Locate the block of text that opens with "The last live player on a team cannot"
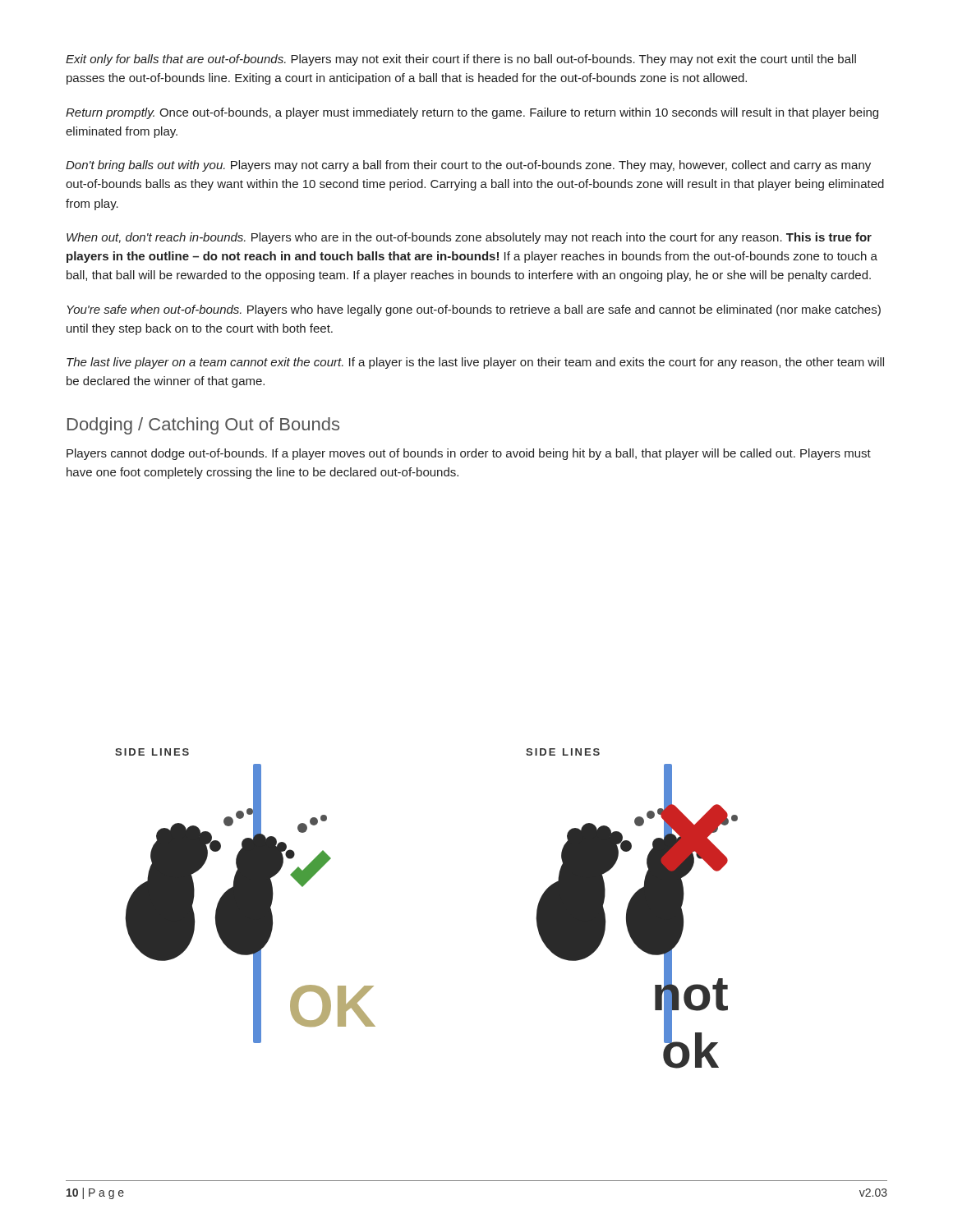This screenshot has width=953, height=1232. [x=475, y=371]
